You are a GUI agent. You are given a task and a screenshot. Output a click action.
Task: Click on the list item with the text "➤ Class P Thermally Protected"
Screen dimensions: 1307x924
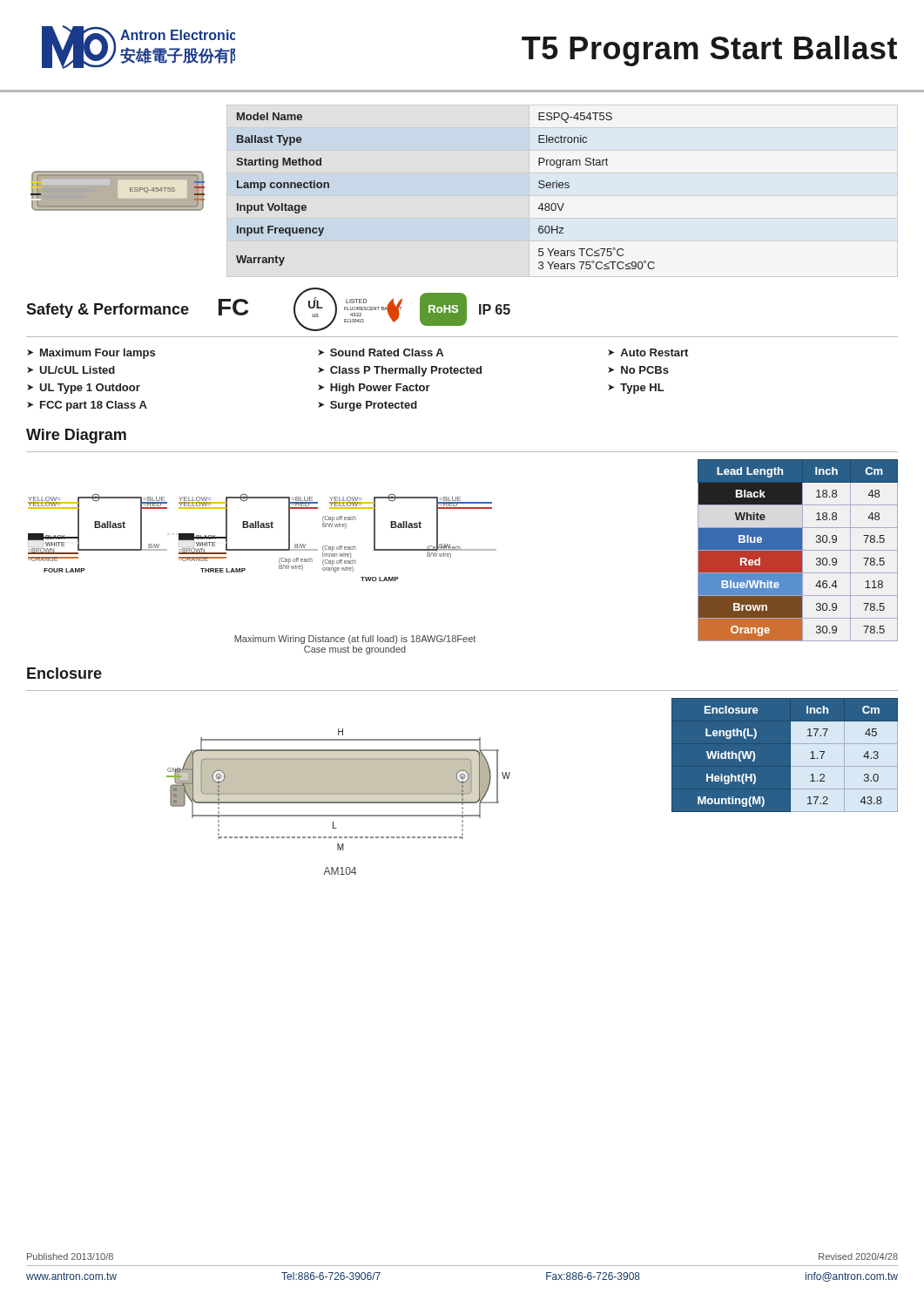[x=400, y=370]
